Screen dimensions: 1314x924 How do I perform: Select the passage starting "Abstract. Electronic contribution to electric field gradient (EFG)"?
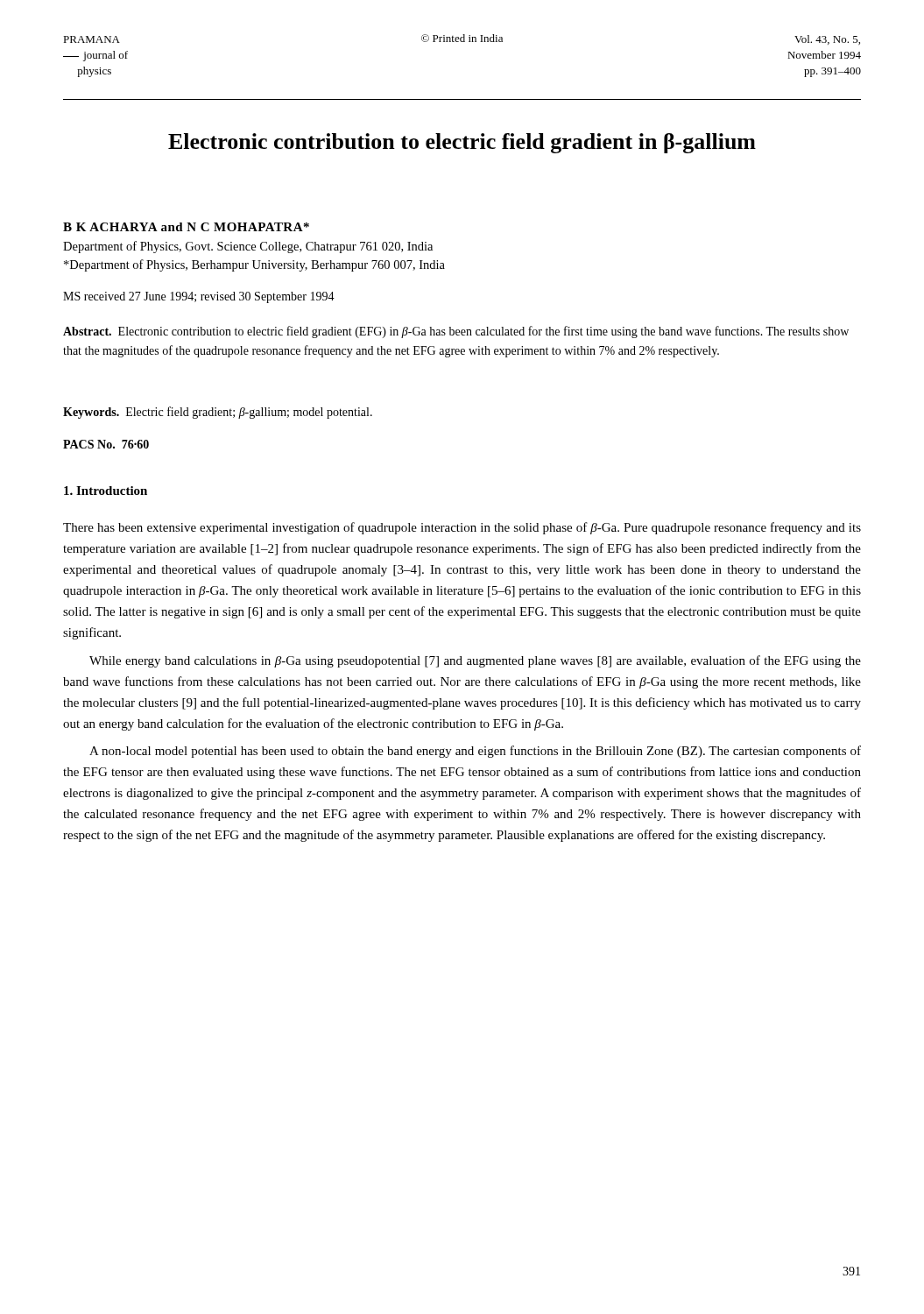456,341
